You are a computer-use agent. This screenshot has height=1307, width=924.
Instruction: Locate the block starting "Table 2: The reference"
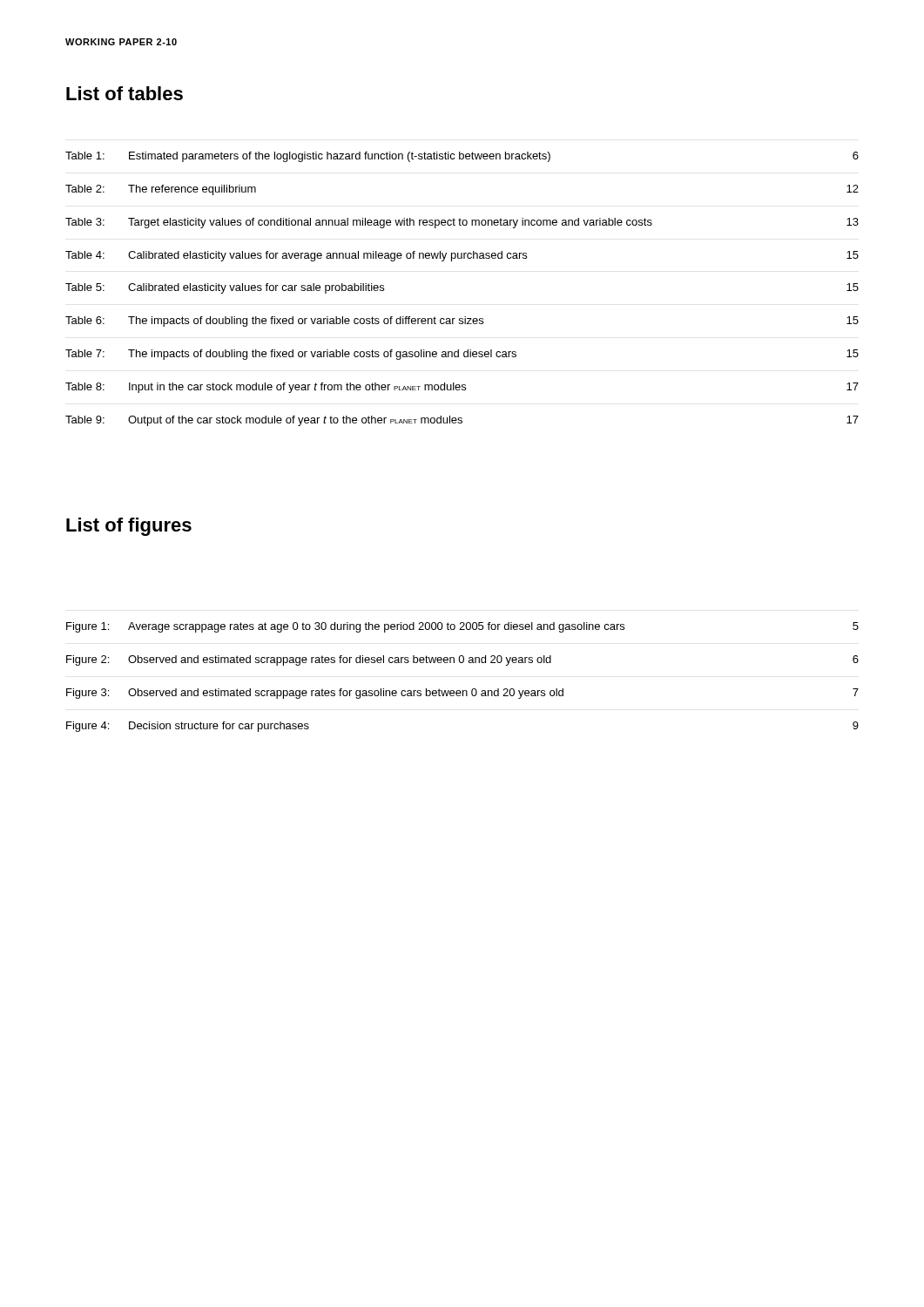(85, 190)
